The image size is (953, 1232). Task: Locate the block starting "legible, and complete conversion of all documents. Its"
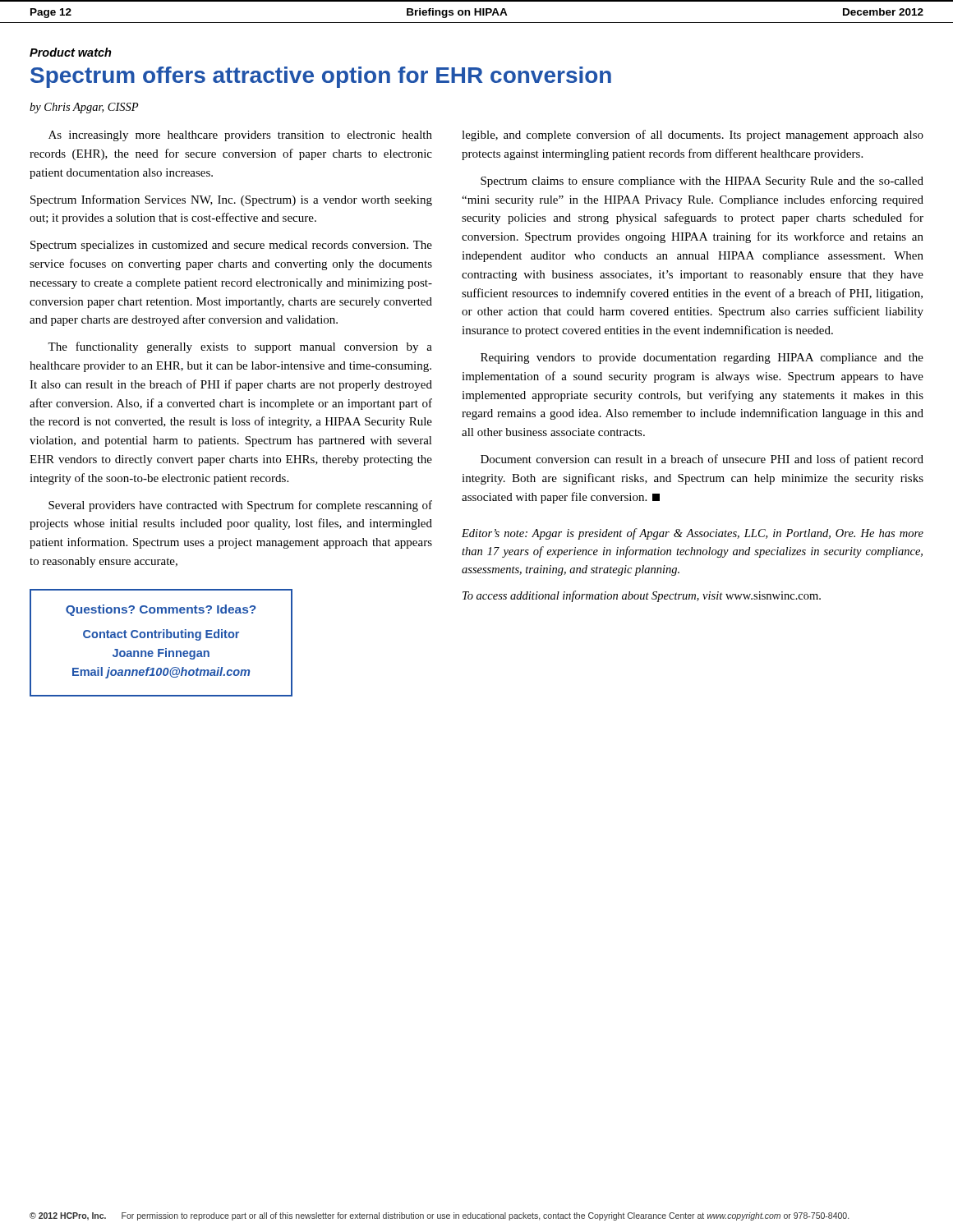[693, 316]
